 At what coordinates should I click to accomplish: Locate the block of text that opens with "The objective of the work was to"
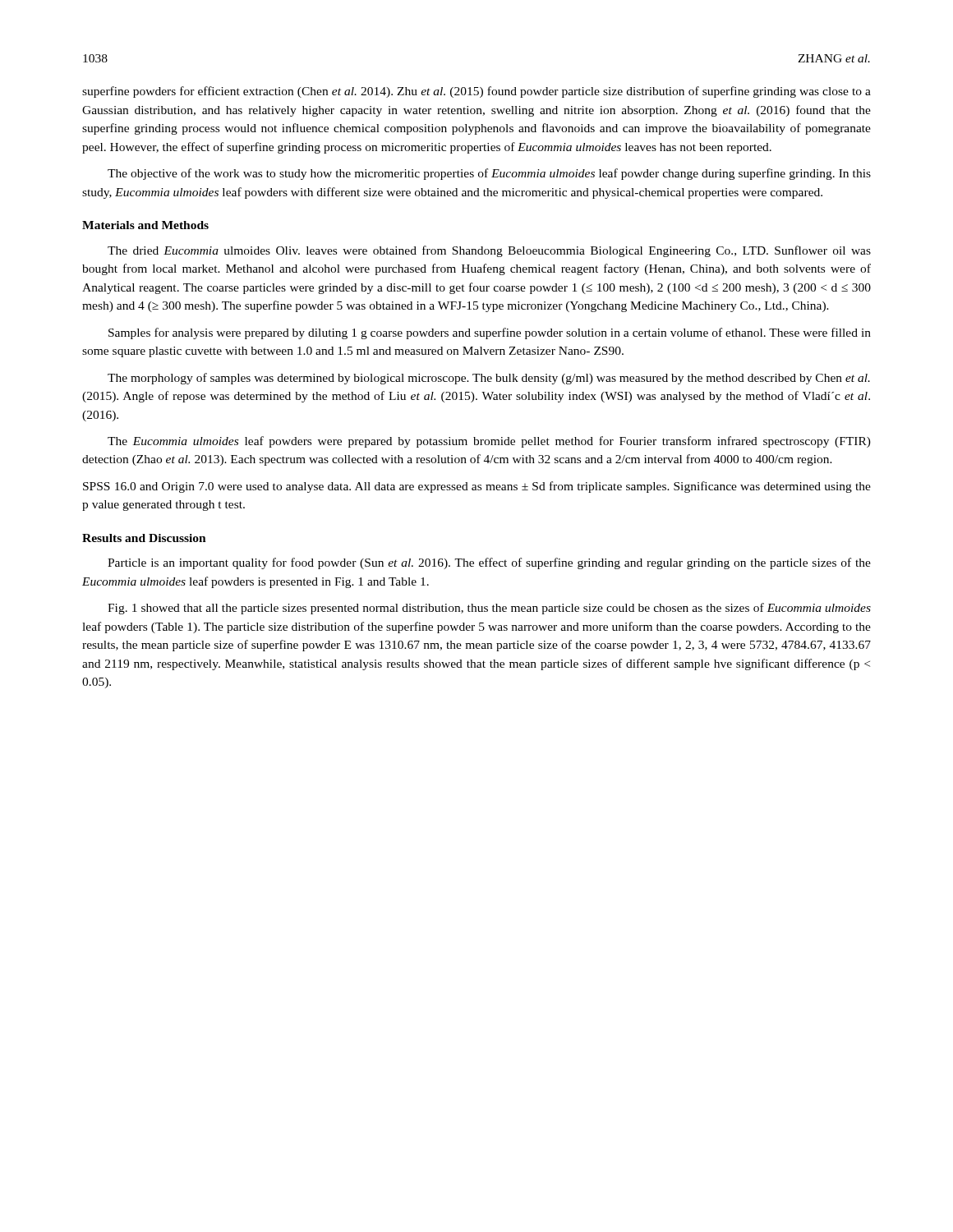[x=476, y=183]
